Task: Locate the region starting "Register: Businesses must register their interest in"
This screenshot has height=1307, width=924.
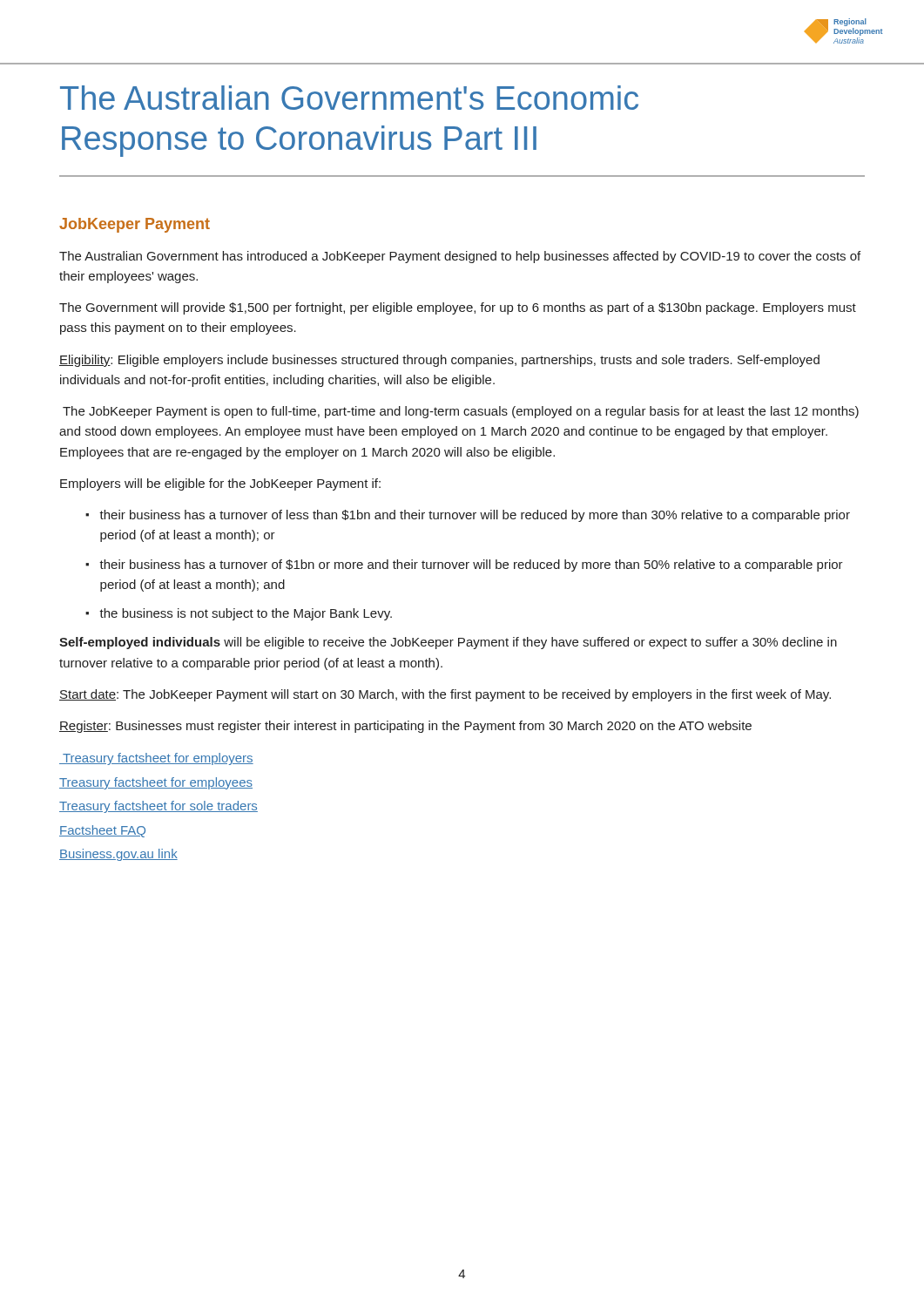Action: (406, 726)
